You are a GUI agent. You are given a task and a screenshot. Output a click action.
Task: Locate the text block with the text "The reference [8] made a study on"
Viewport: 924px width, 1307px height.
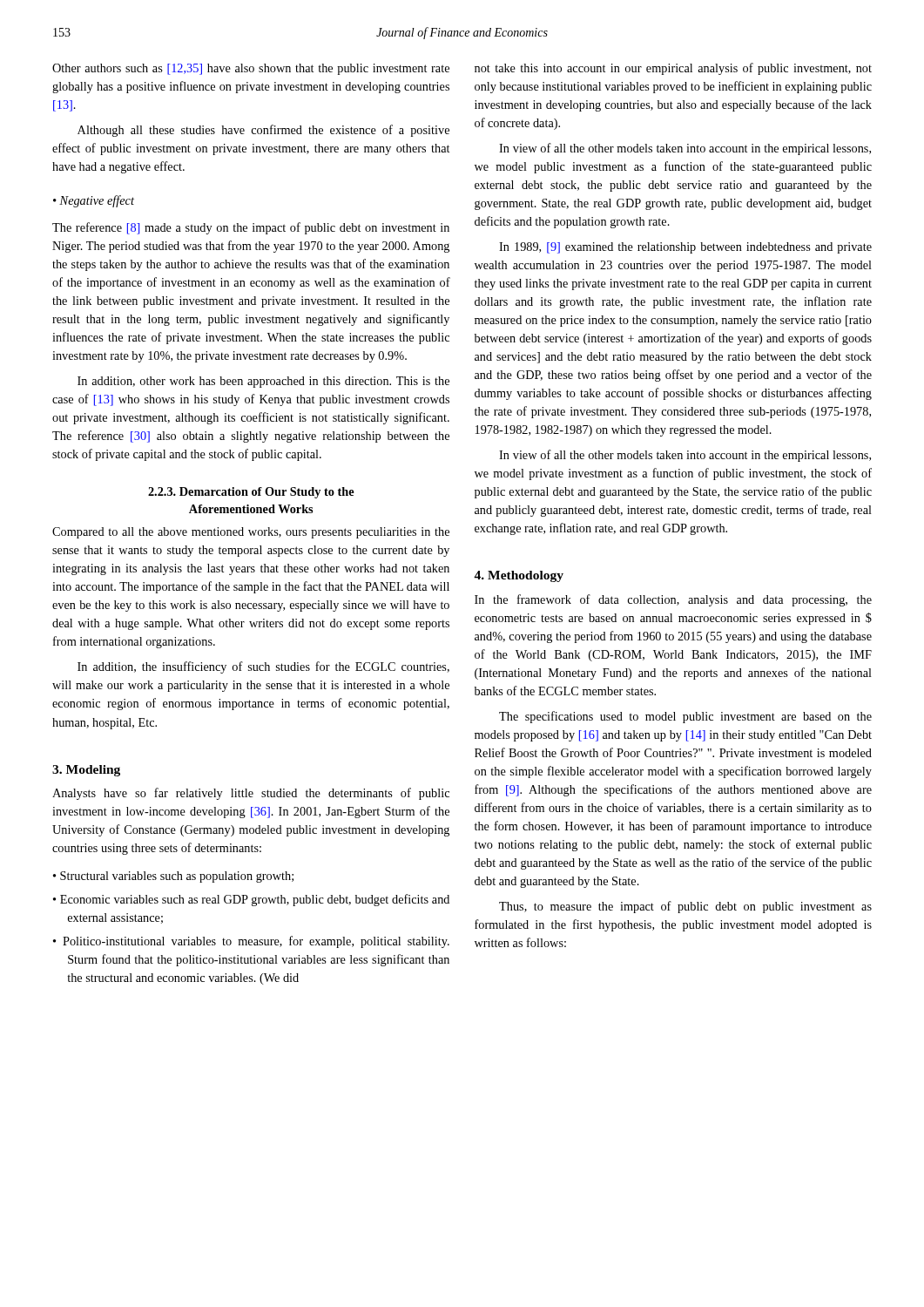point(251,292)
